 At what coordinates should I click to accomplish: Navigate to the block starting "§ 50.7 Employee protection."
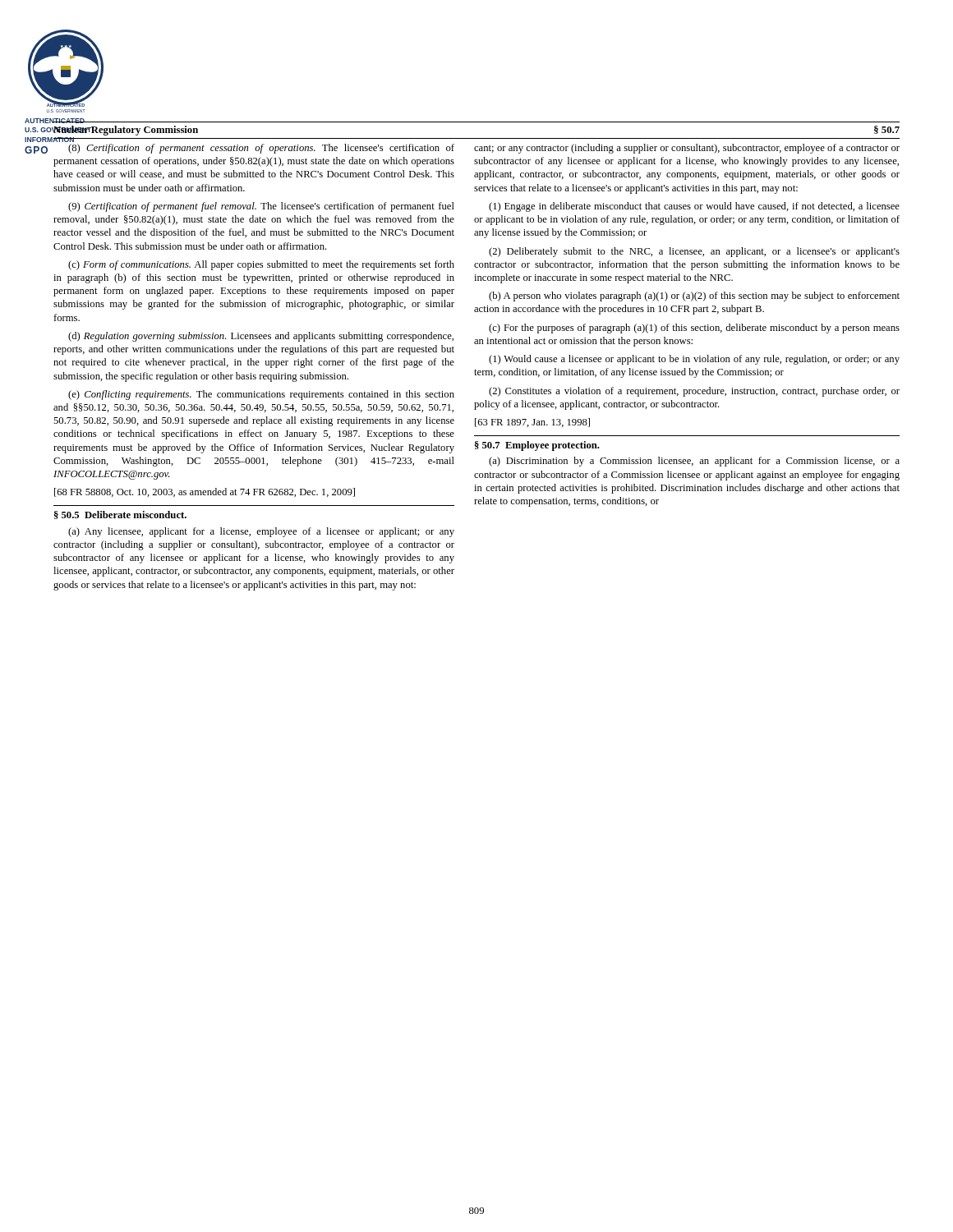(x=687, y=444)
